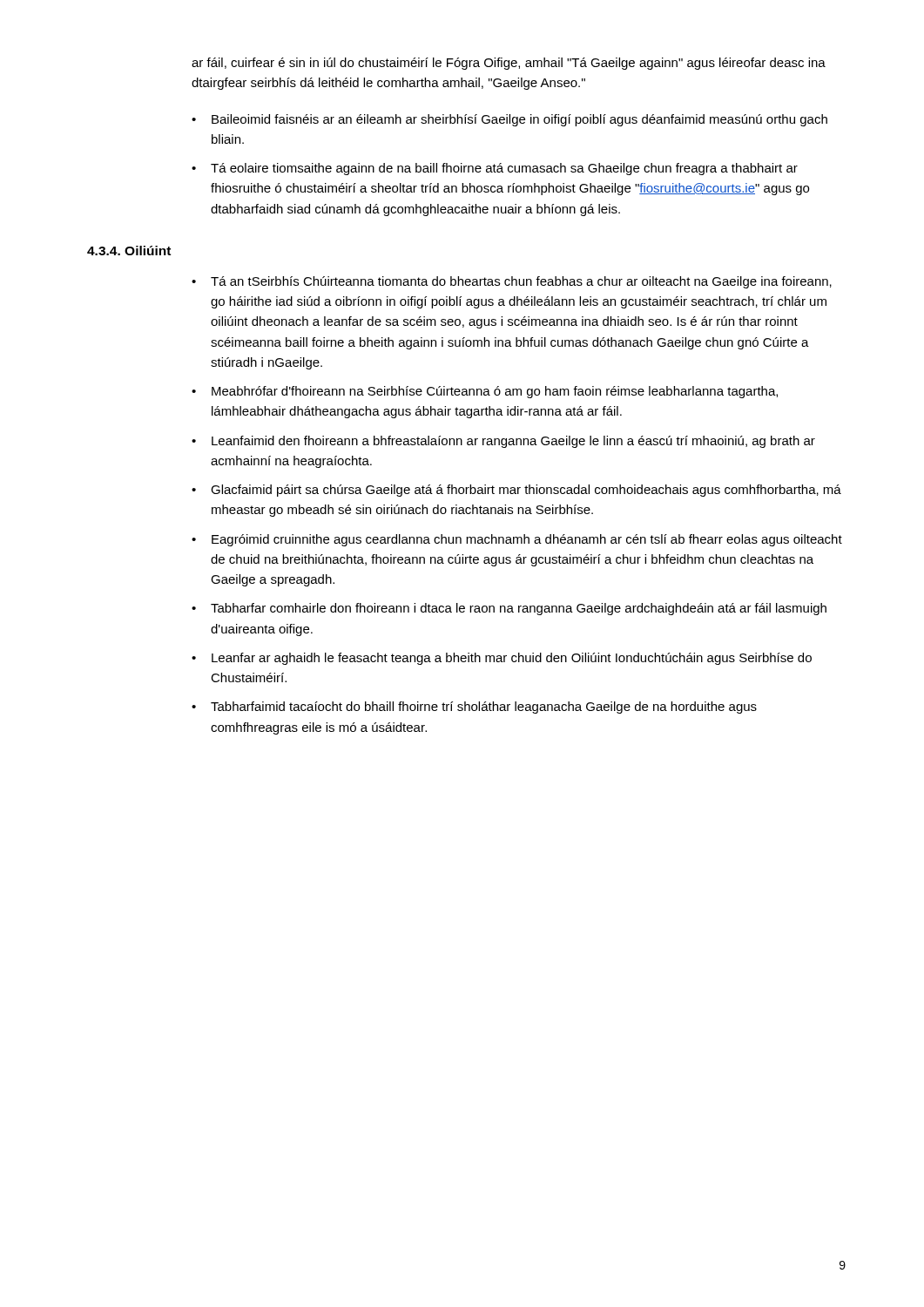Click the passage that begins "Meabhrófar d'fhoireann na Seirbhíse"
Screen dimensions: 1307x924
coord(495,401)
